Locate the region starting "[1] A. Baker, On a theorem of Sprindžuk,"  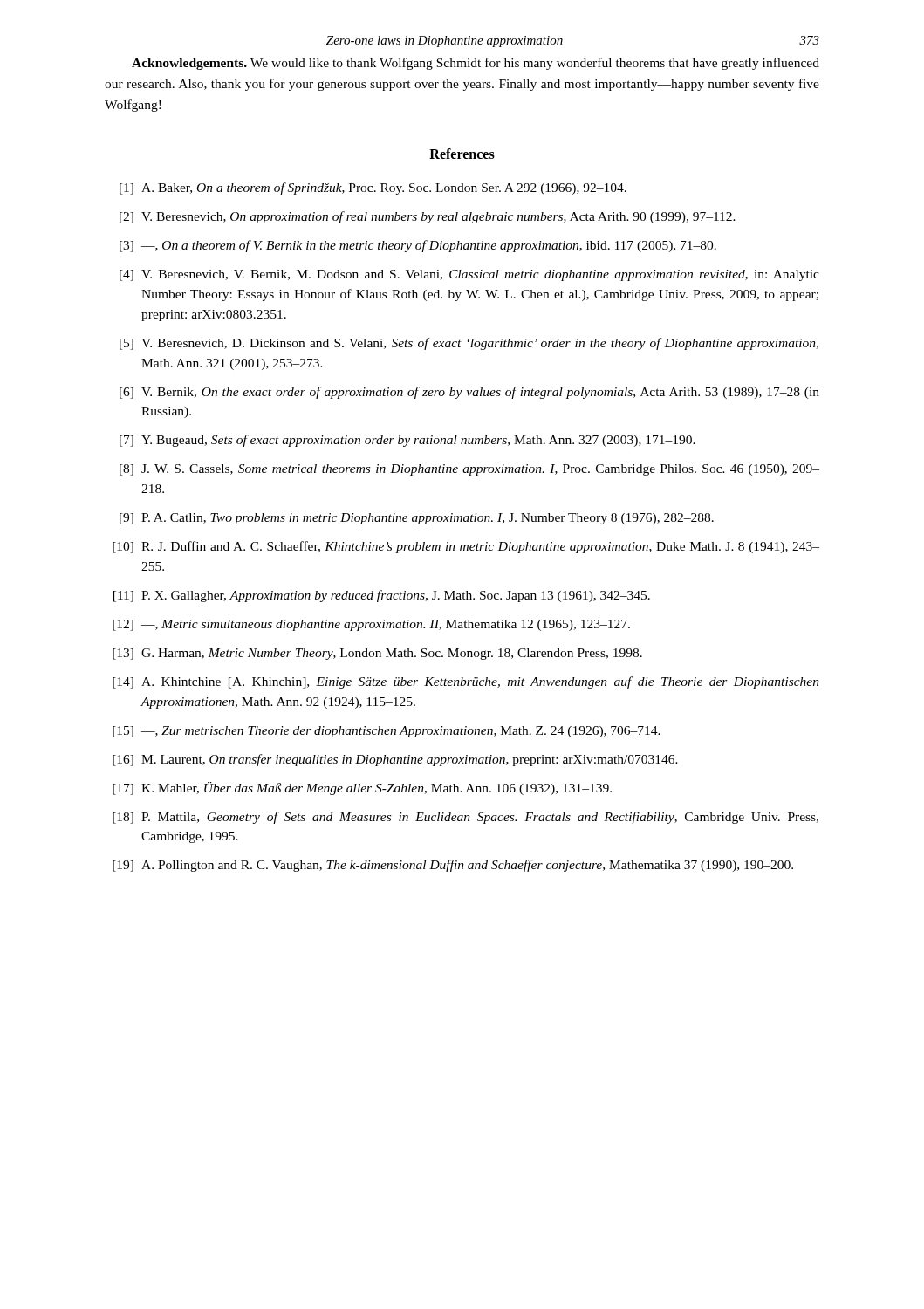pos(462,188)
